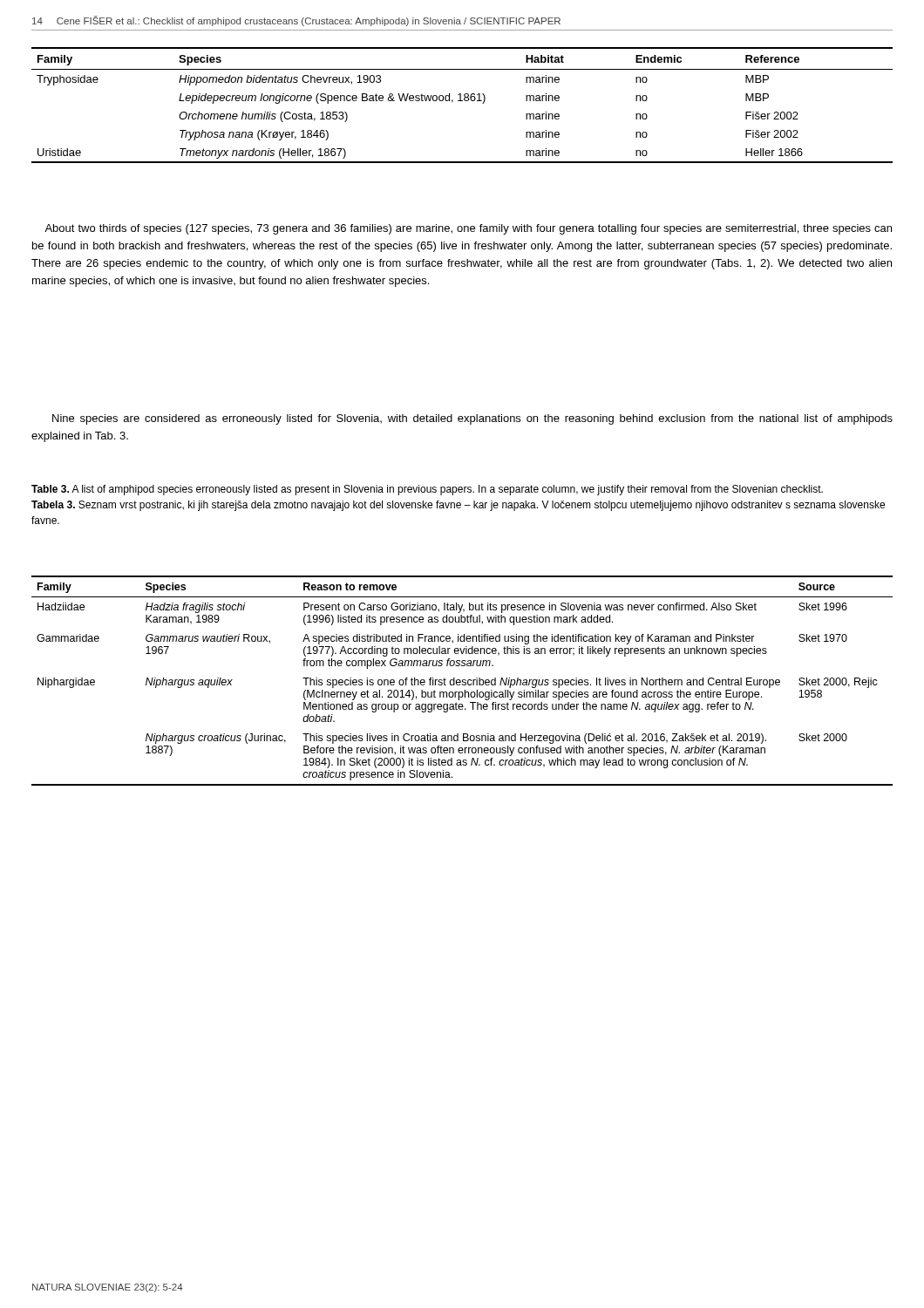Viewport: 924px width, 1308px height.
Task: Click on the text block with the text "Nine species are considered as erroneously listed for"
Action: [462, 427]
